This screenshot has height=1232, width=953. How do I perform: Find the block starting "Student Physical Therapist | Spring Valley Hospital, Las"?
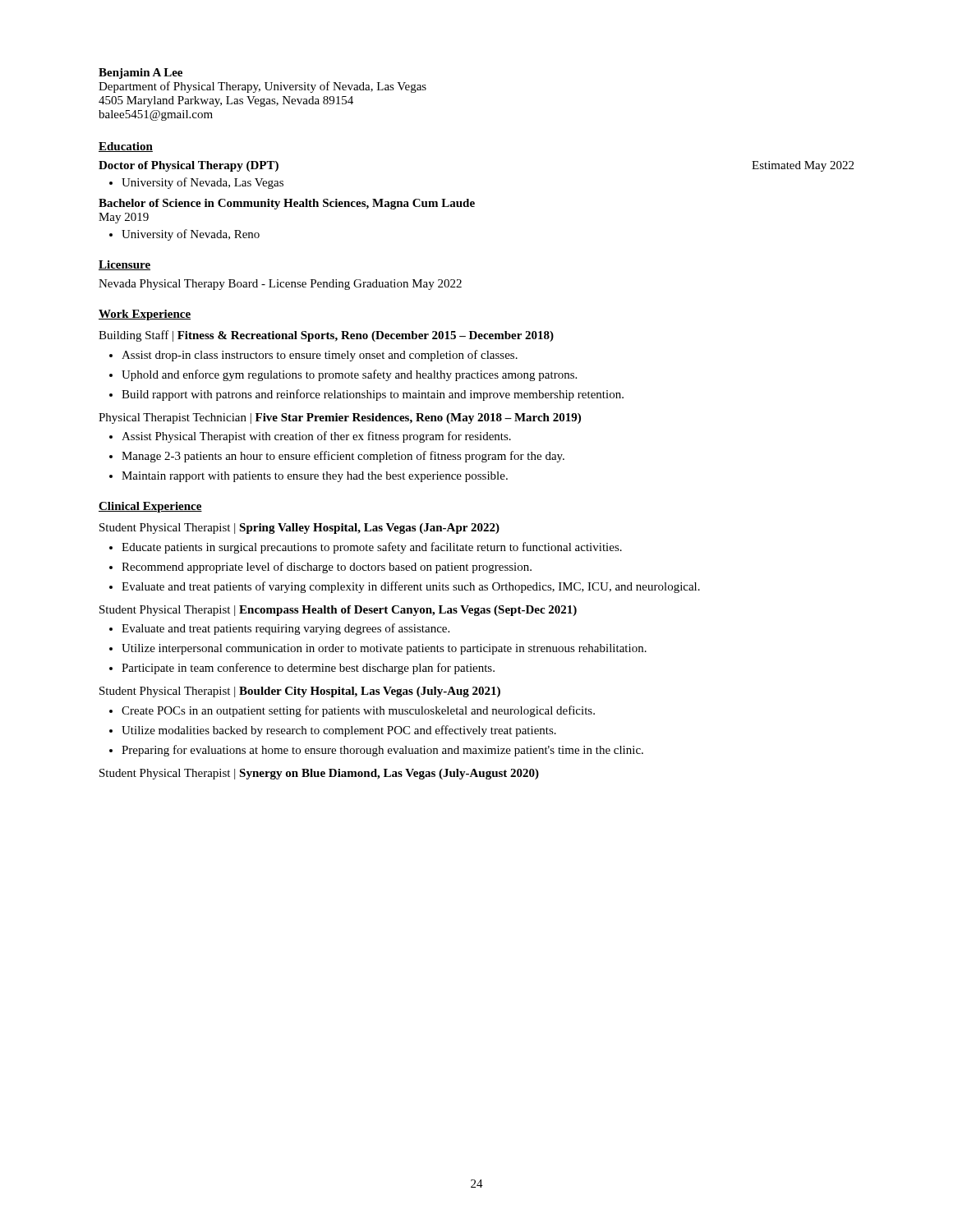[x=299, y=527]
